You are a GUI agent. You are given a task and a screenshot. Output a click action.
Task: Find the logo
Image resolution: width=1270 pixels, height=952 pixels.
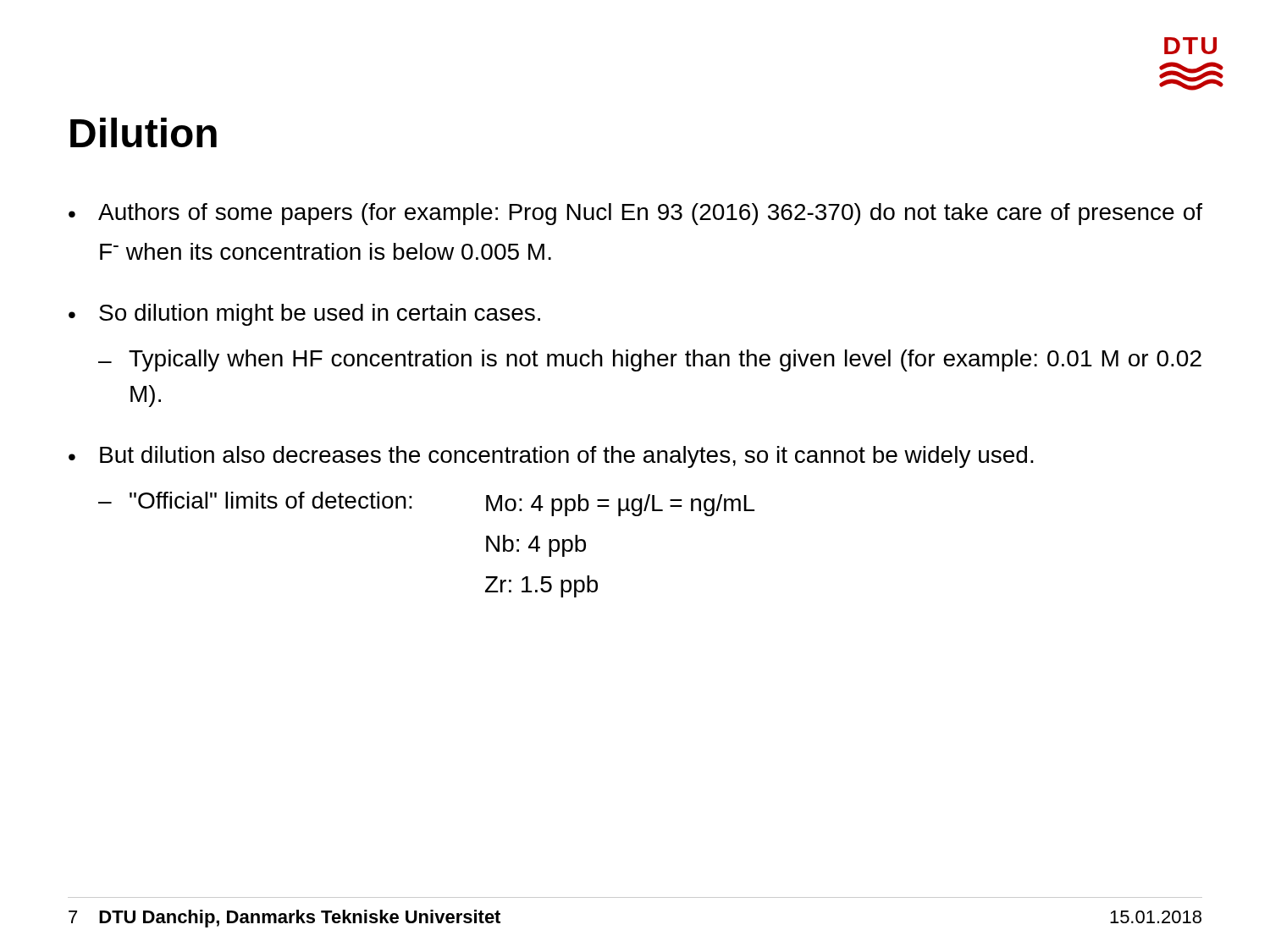click(x=1191, y=62)
